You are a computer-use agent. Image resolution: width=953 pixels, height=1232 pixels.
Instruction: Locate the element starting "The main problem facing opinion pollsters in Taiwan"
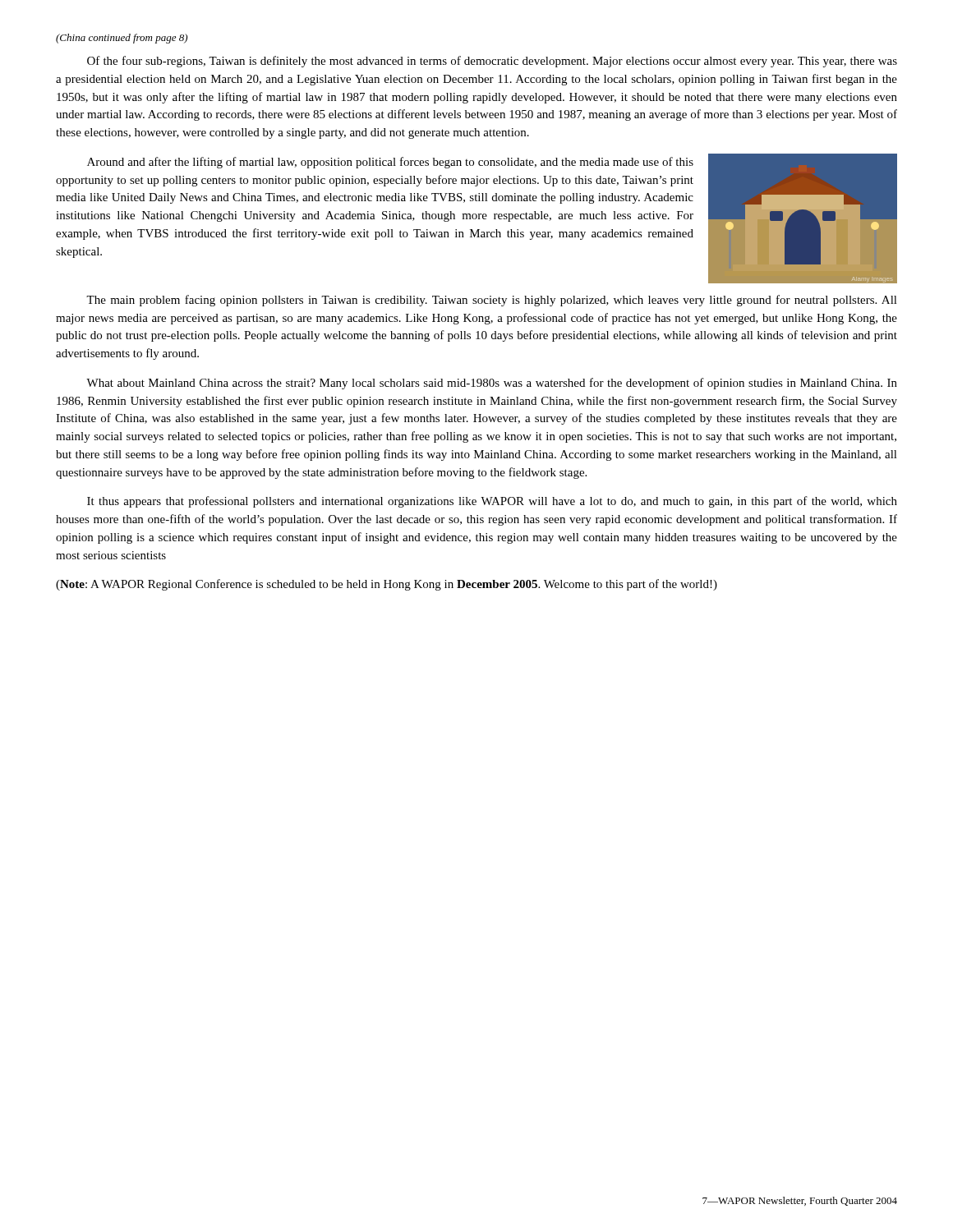pos(476,326)
